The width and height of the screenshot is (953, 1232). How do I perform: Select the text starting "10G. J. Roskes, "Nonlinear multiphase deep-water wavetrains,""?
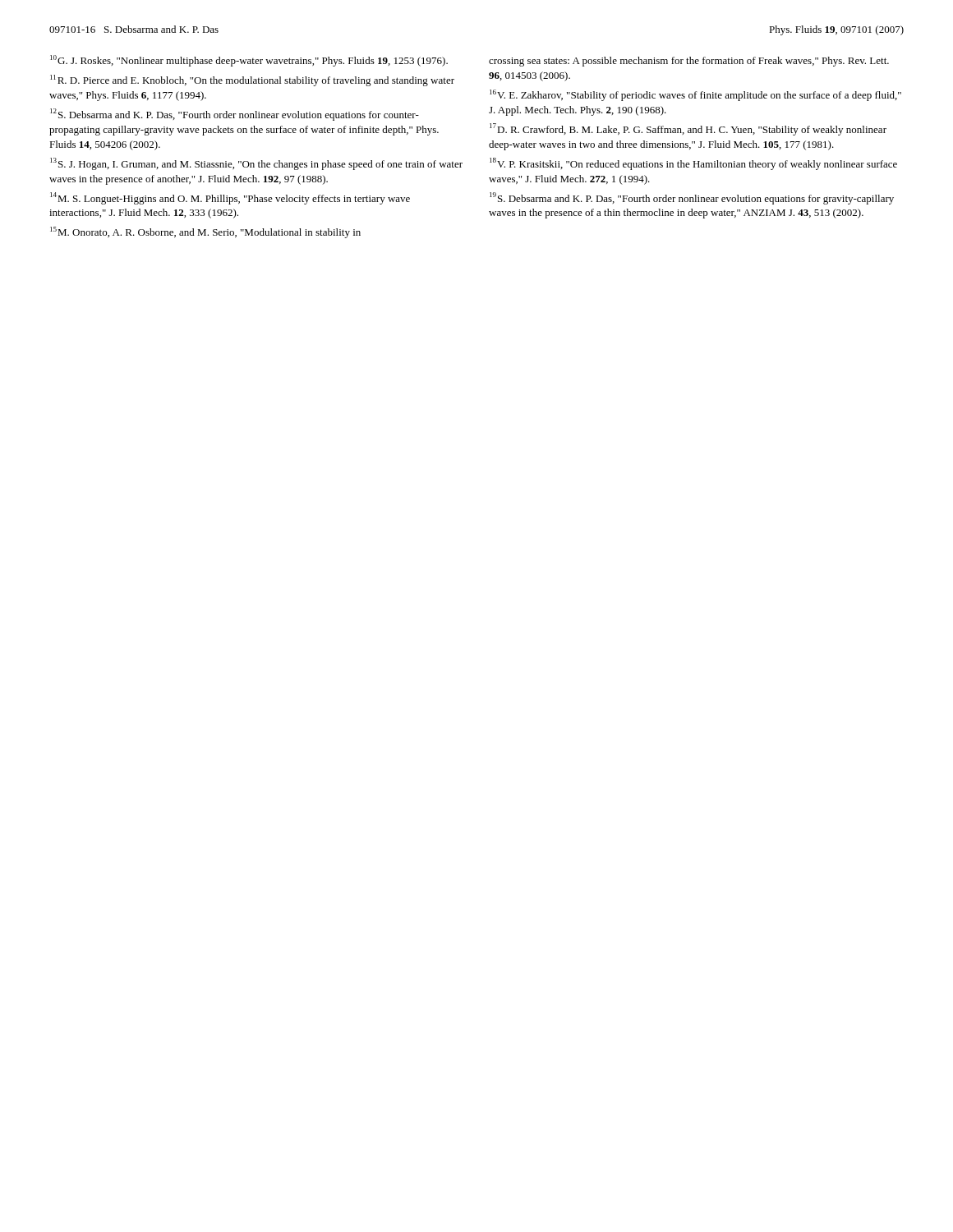(x=257, y=61)
